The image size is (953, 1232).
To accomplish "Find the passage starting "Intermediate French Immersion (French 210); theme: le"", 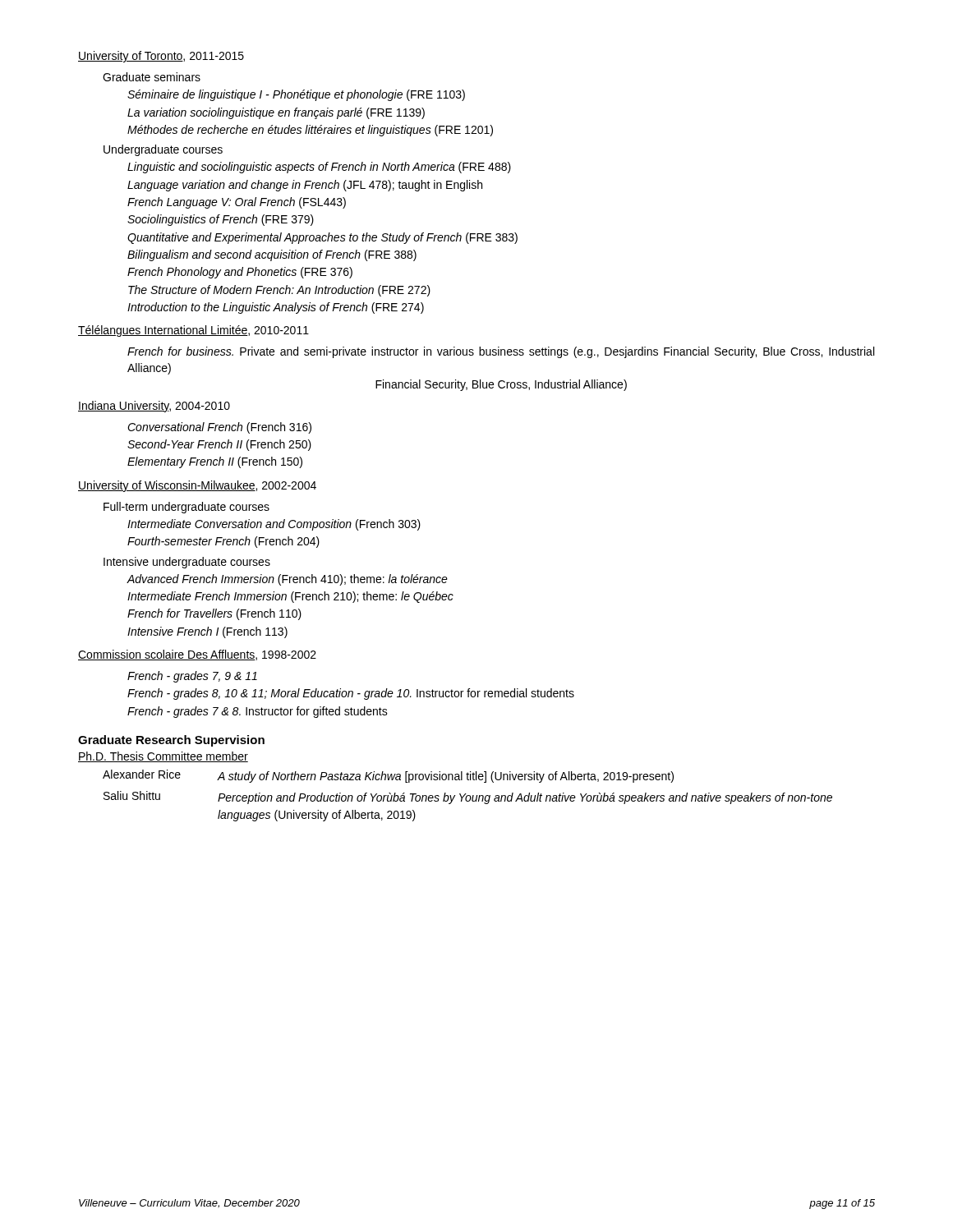I will (x=290, y=596).
